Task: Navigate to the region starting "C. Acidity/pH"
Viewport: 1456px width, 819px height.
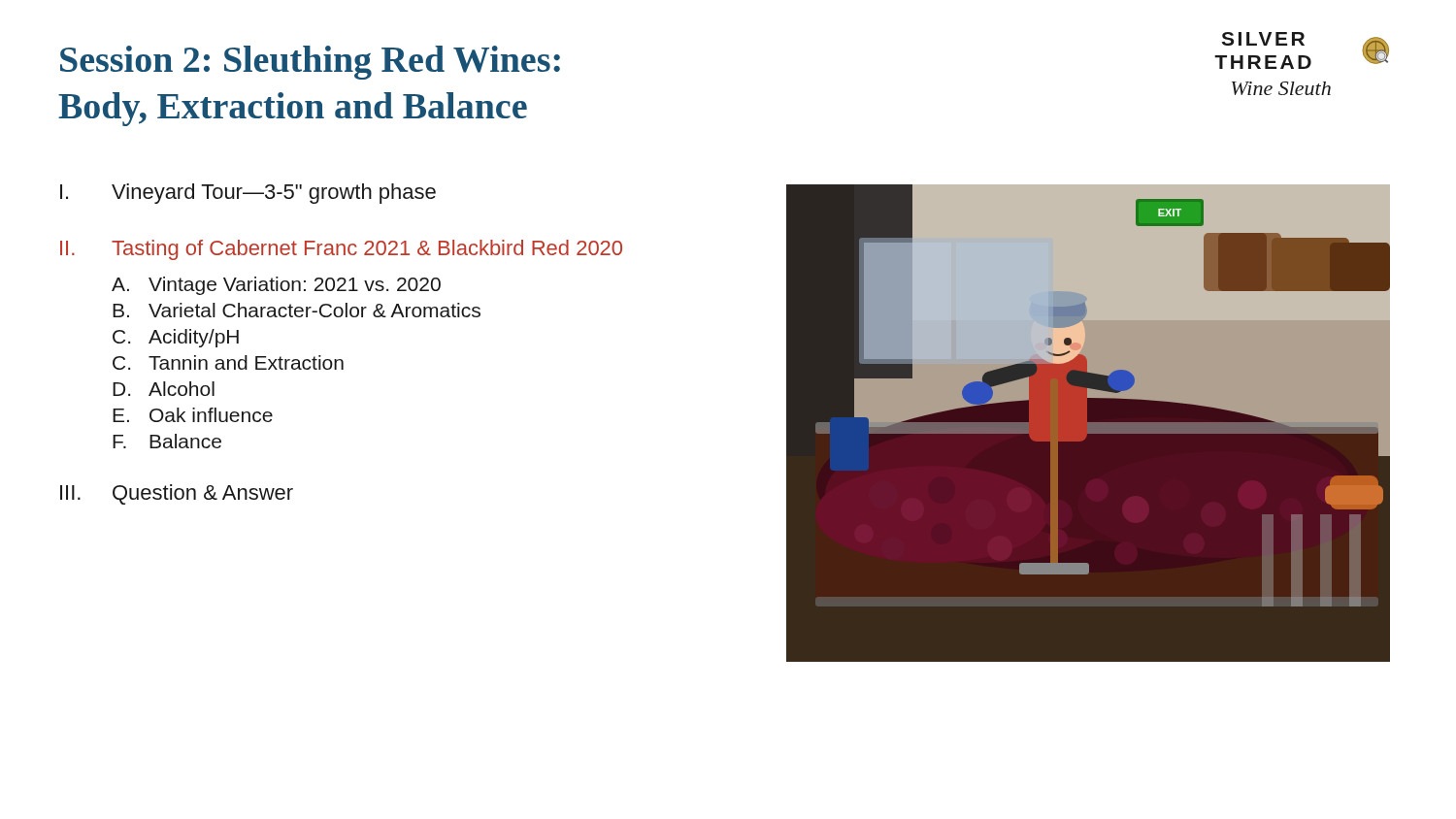Action: 176,337
